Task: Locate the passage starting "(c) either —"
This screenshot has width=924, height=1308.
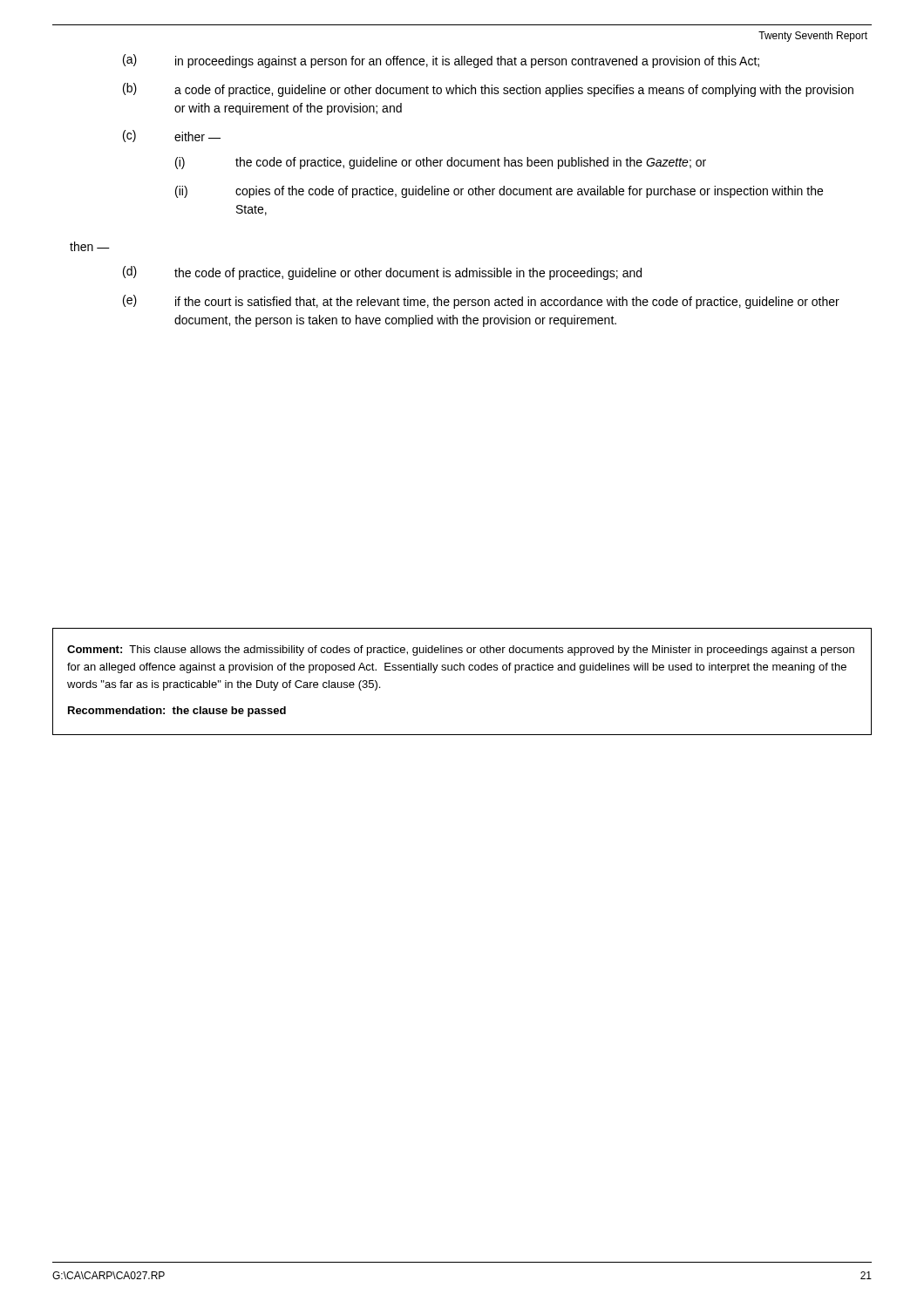Action: coord(488,179)
